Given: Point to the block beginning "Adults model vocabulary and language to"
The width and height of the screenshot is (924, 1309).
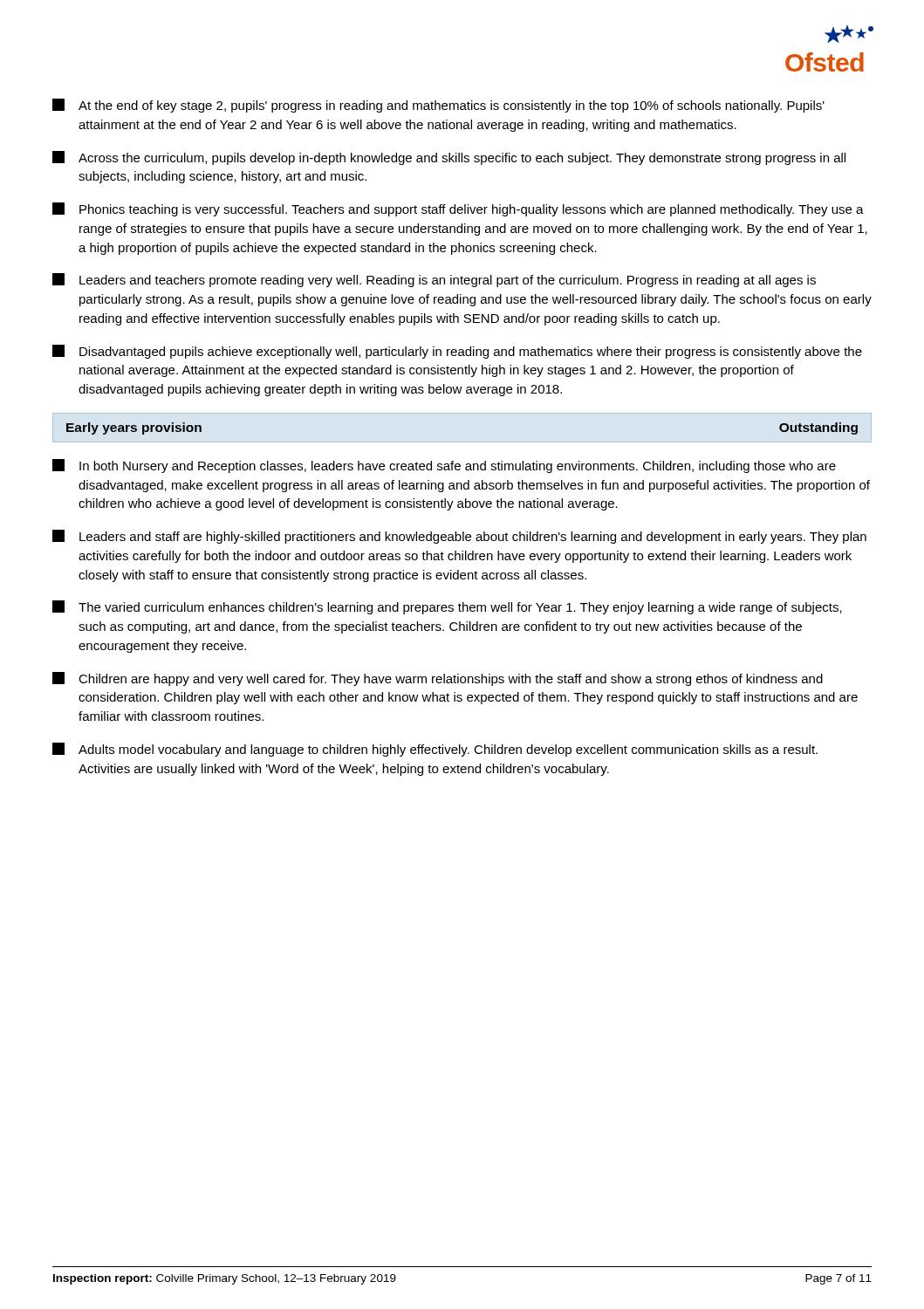Looking at the screenshot, I should (462, 759).
